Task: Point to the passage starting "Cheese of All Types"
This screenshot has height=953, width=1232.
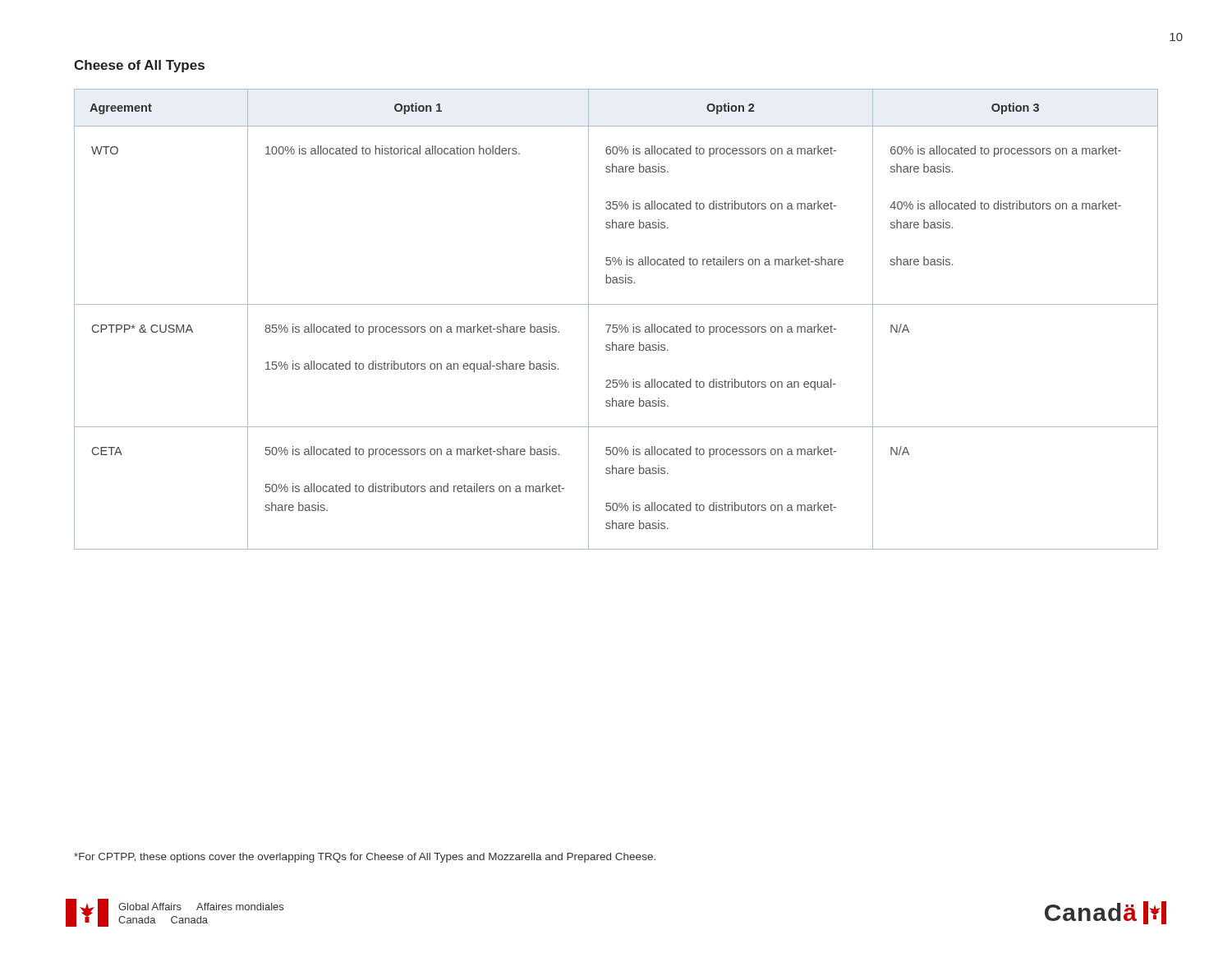Action: point(139,65)
